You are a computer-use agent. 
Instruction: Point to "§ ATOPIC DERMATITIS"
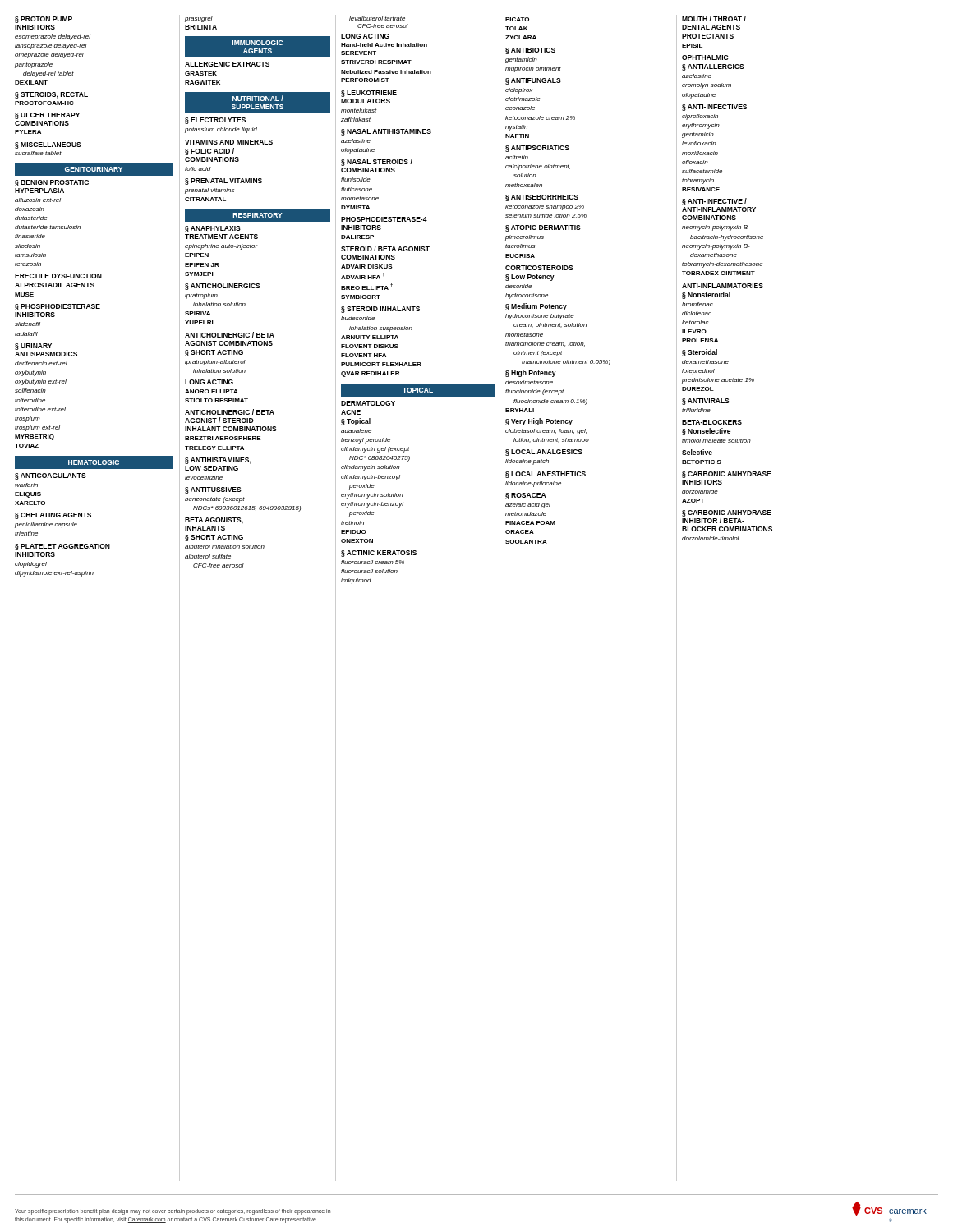click(543, 228)
